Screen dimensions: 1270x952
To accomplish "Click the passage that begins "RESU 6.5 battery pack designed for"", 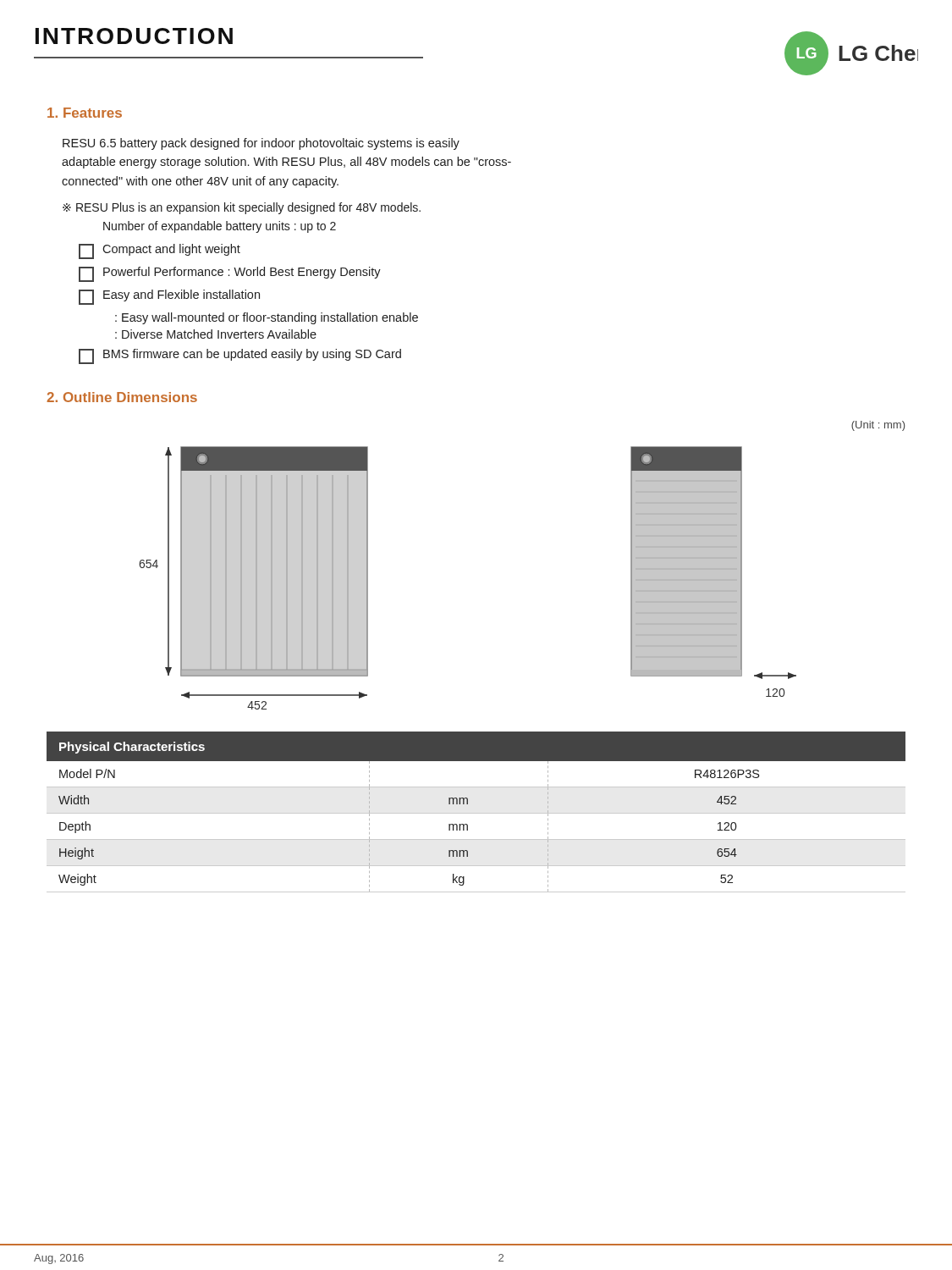I will (x=287, y=162).
